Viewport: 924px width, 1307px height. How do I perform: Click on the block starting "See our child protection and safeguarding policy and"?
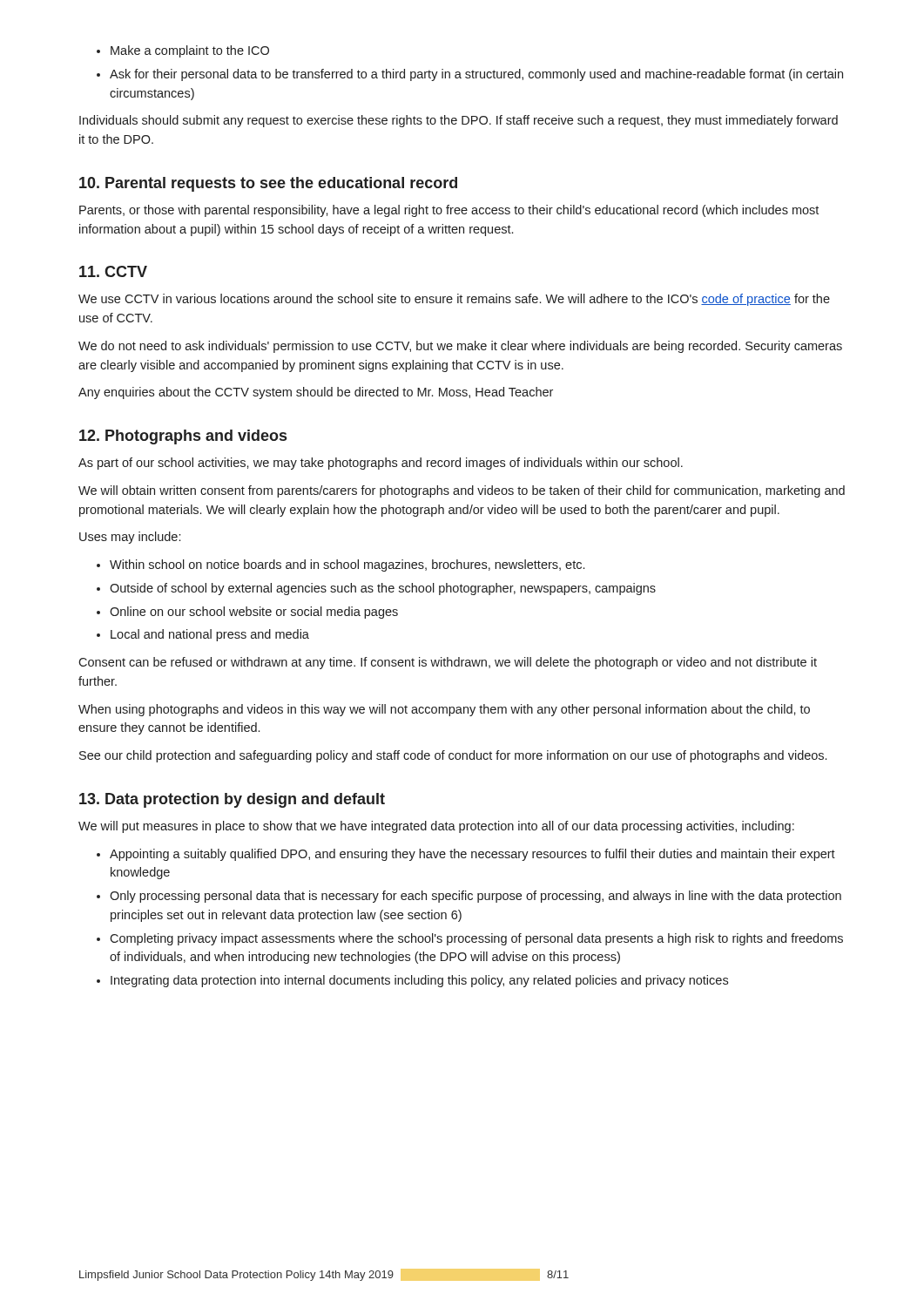click(x=462, y=756)
